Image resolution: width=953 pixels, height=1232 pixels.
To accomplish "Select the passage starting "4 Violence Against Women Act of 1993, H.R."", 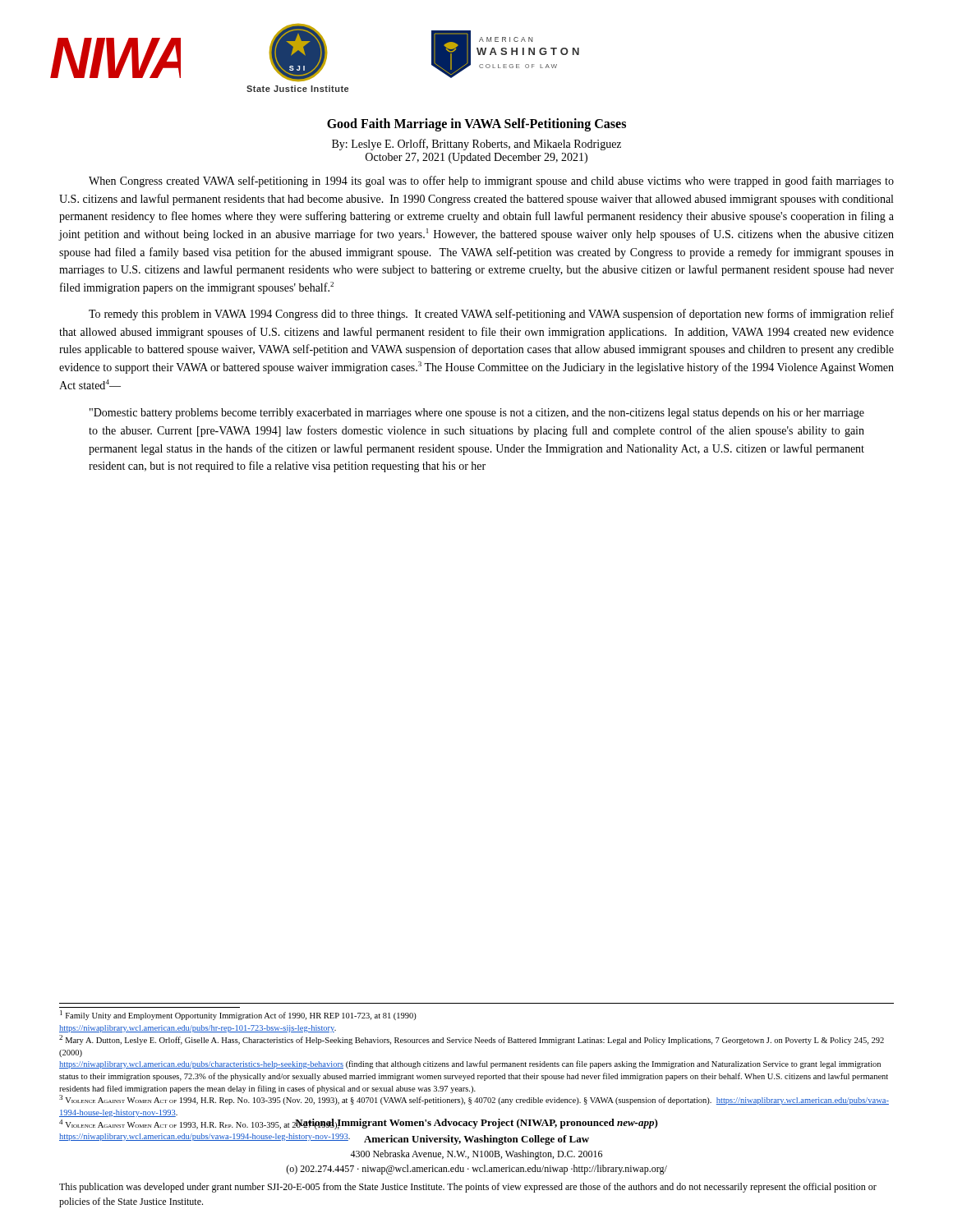I will coord(476,1131).
